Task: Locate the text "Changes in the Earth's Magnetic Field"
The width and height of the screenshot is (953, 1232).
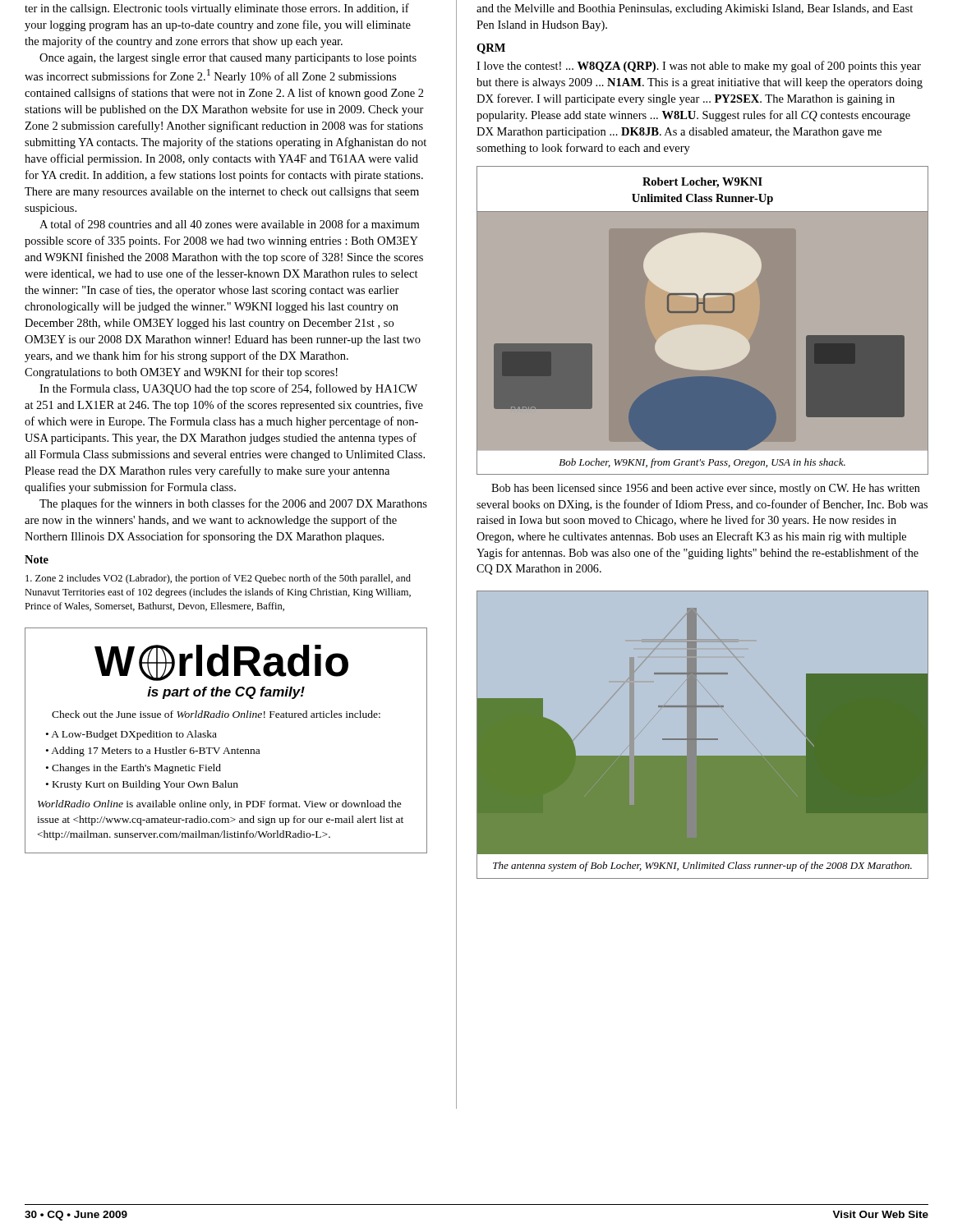Action: (136, 767)
